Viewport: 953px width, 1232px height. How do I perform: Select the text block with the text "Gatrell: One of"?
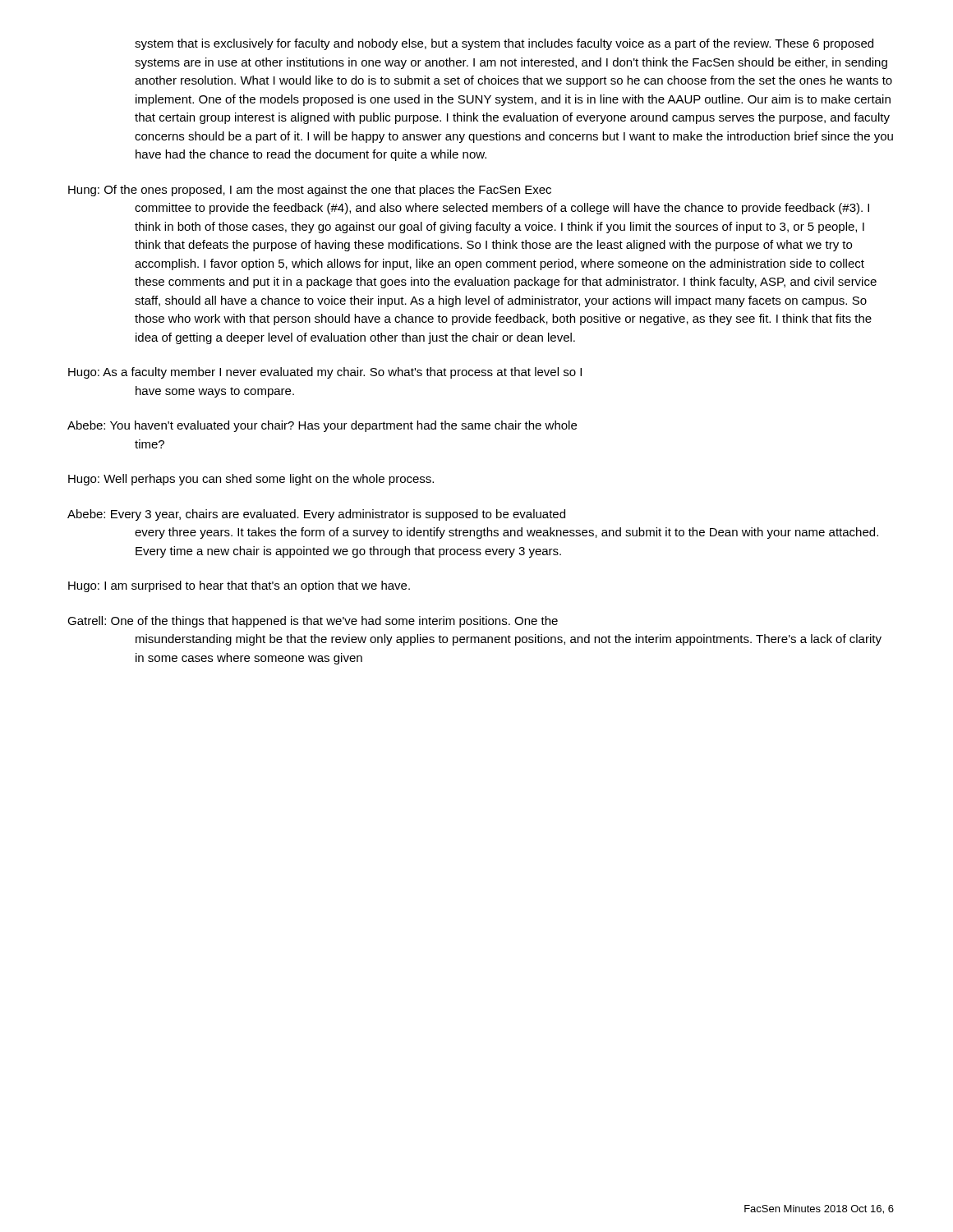[481, 640]
